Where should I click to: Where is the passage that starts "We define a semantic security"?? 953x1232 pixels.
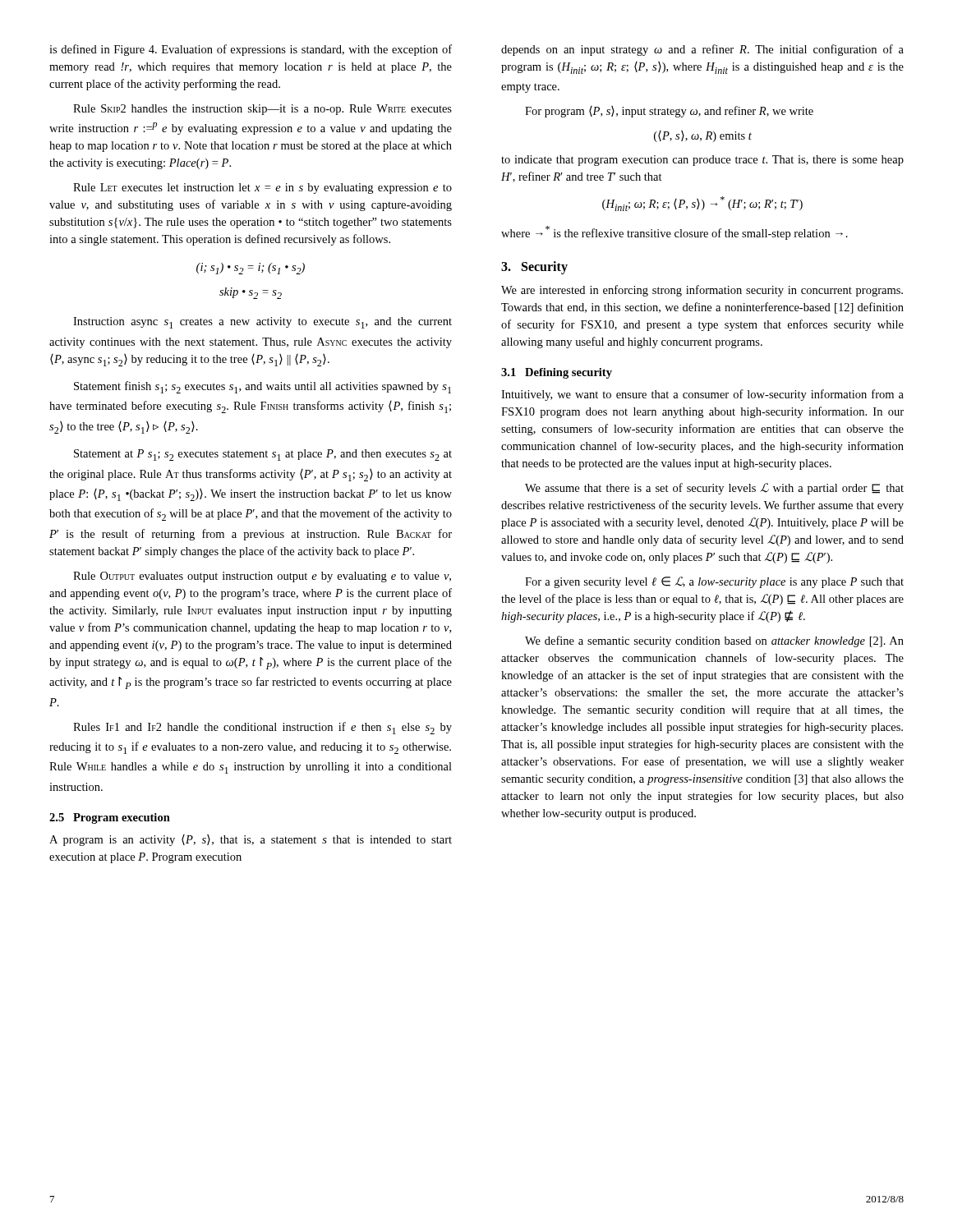(702, 727)
